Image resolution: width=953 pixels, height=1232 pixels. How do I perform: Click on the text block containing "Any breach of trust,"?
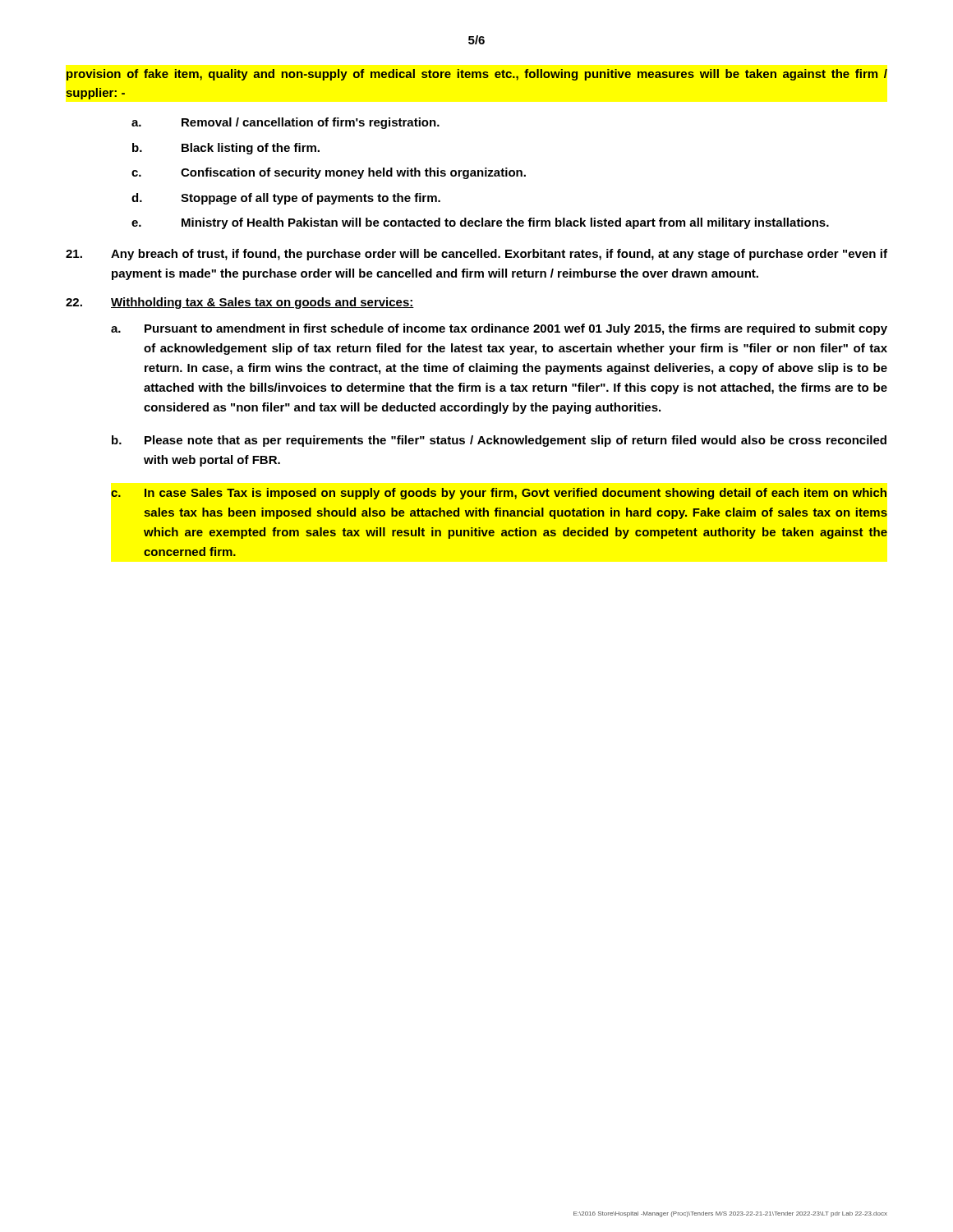(476, 263)
